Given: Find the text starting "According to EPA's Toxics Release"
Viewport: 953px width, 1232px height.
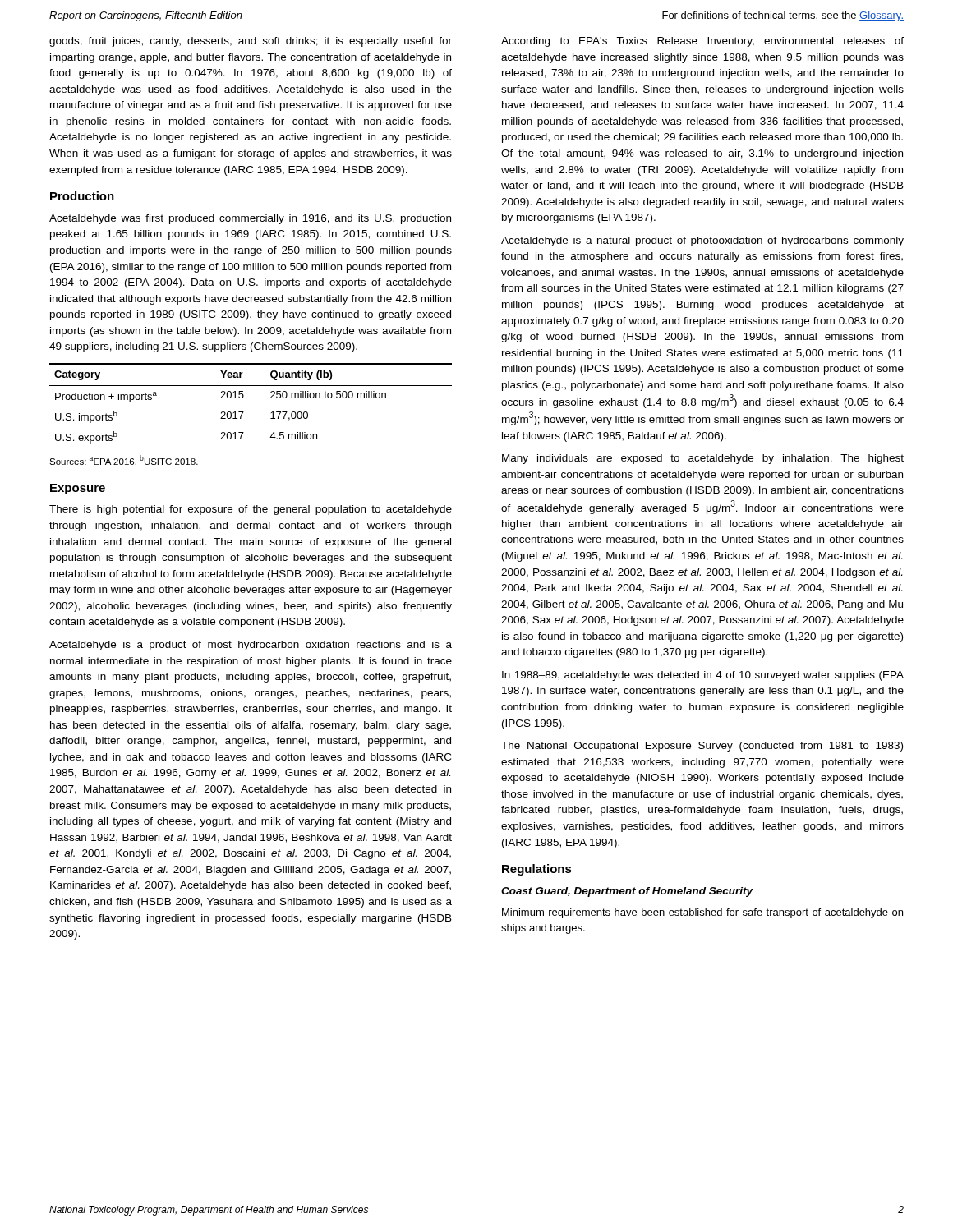Looking at the screenshot, I should pos(702,129).
